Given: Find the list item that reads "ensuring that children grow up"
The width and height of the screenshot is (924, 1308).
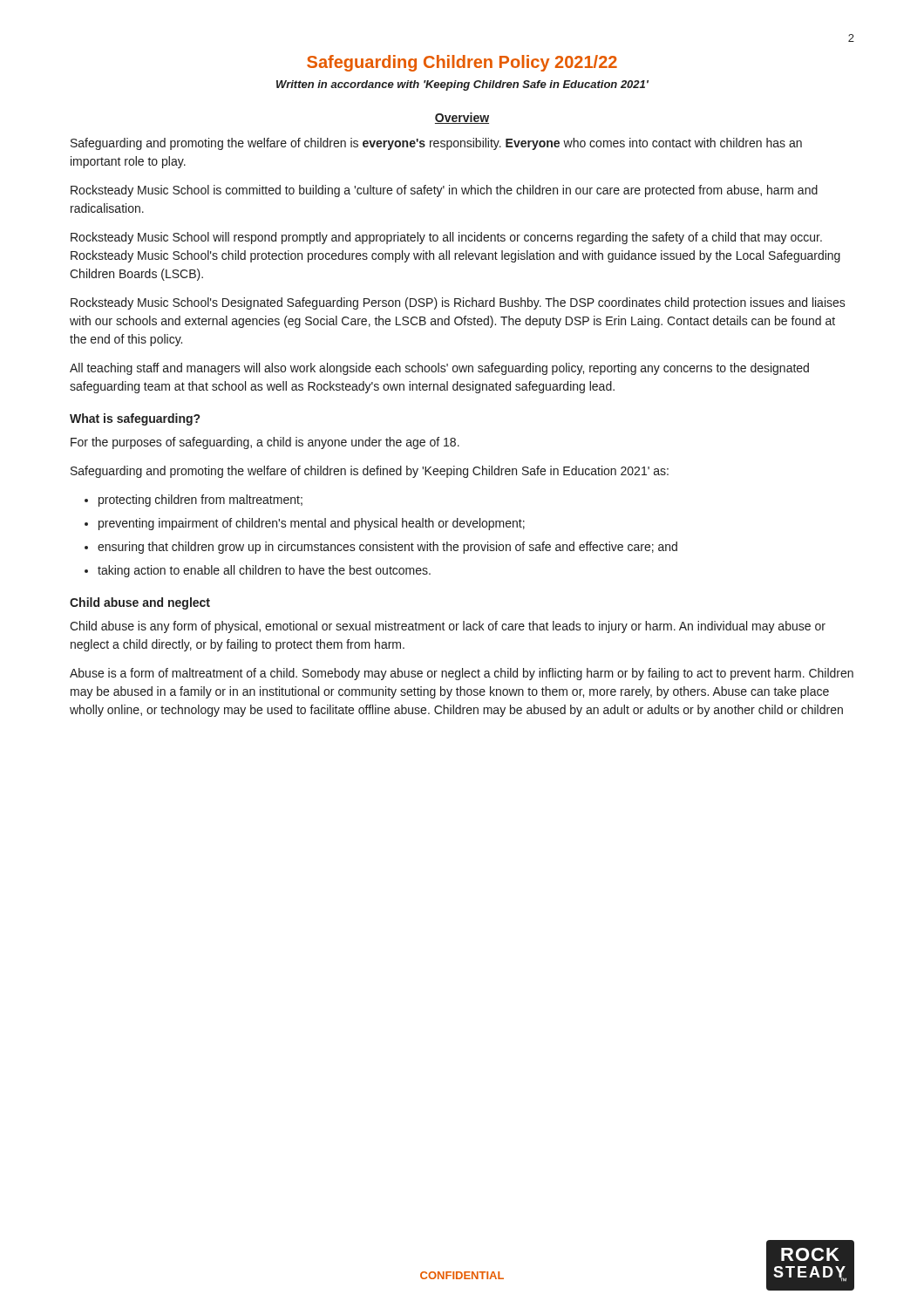Looking at the screenshot, I should pyautogui.click(x=462, y=547).
